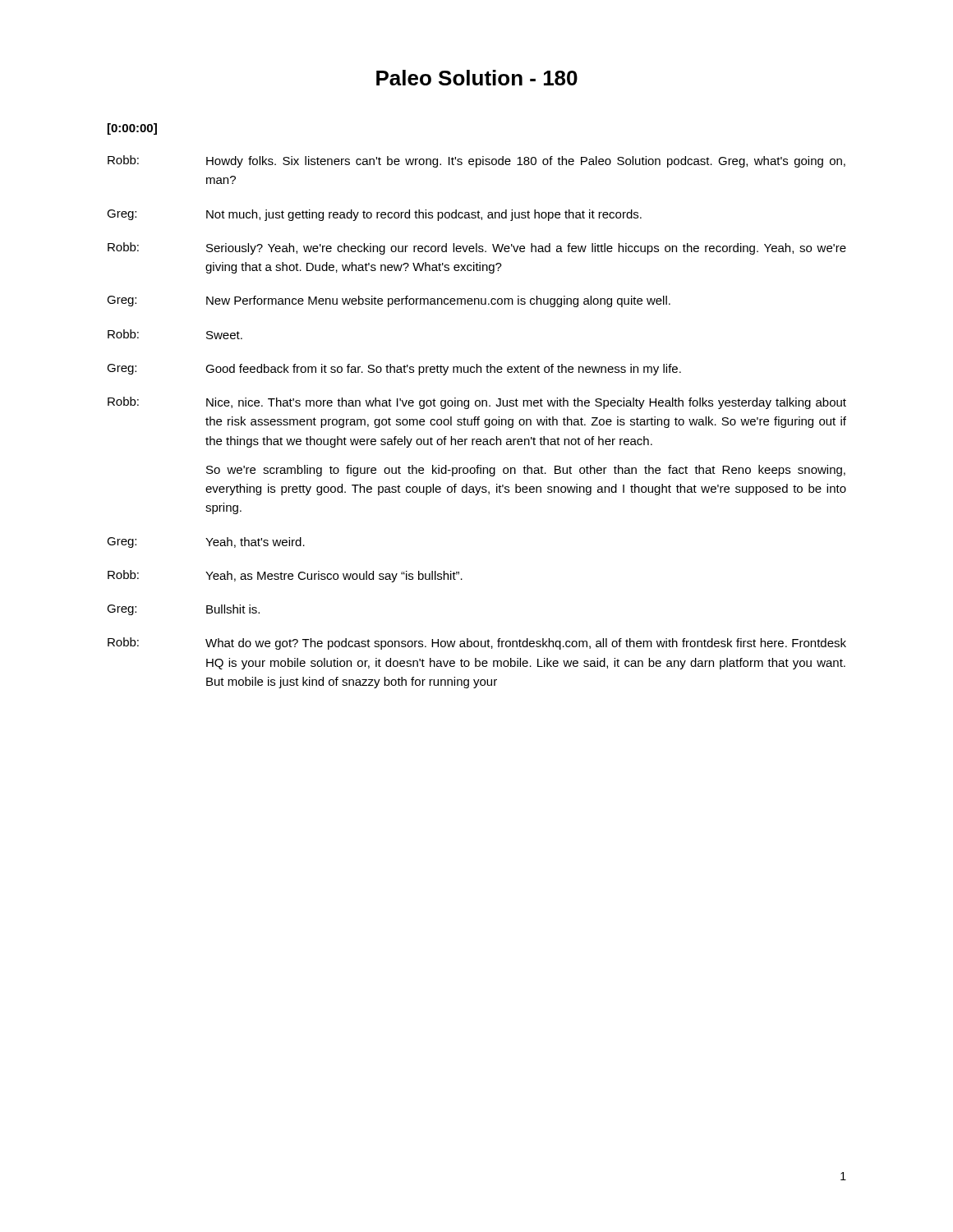Click the passage that begins "Robb: Nice, nice. That's more than"

pos(476,455)
